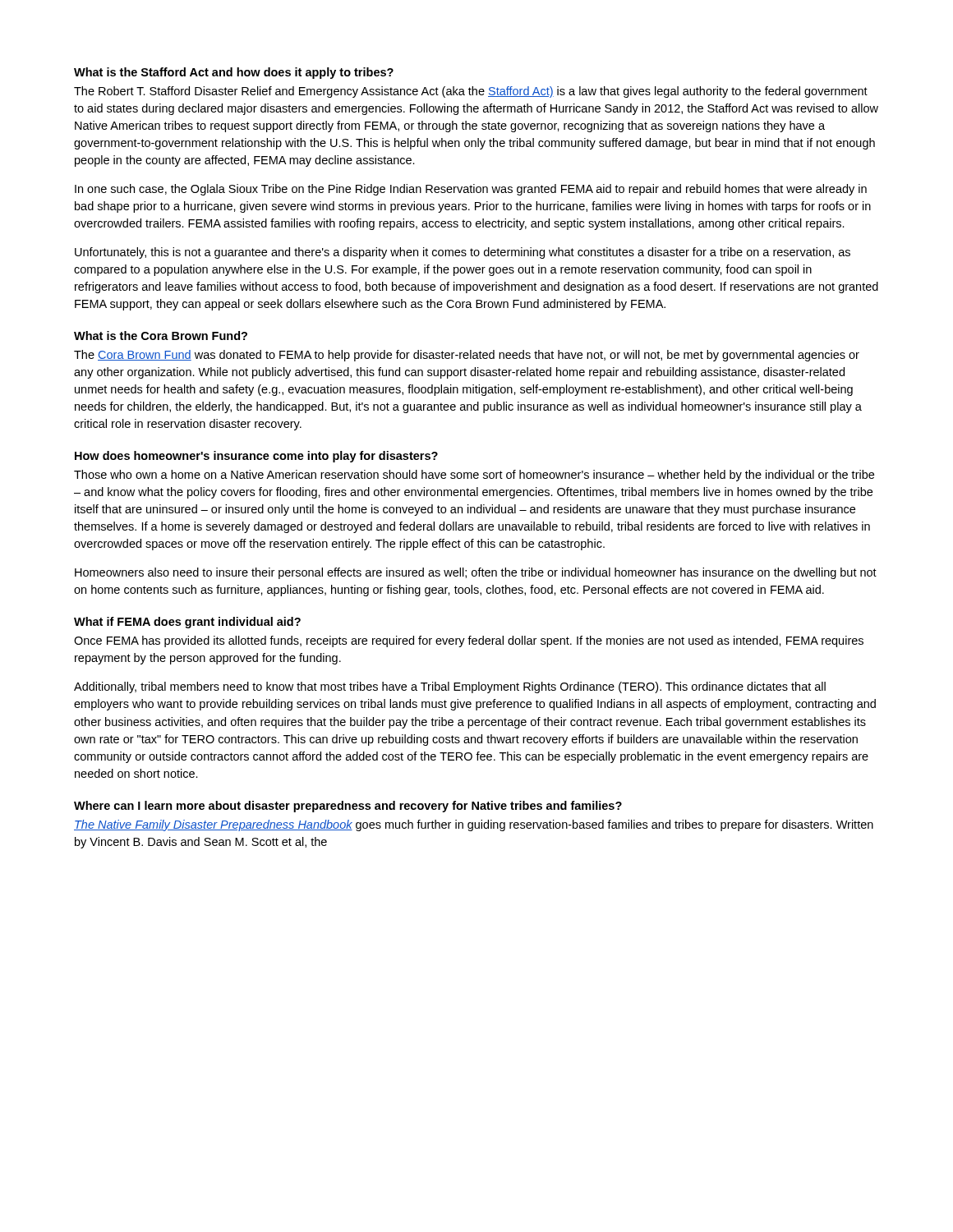
Task: Locate the section header that opens with "Where can I learn more about"
Action: [x=348, y=805]
